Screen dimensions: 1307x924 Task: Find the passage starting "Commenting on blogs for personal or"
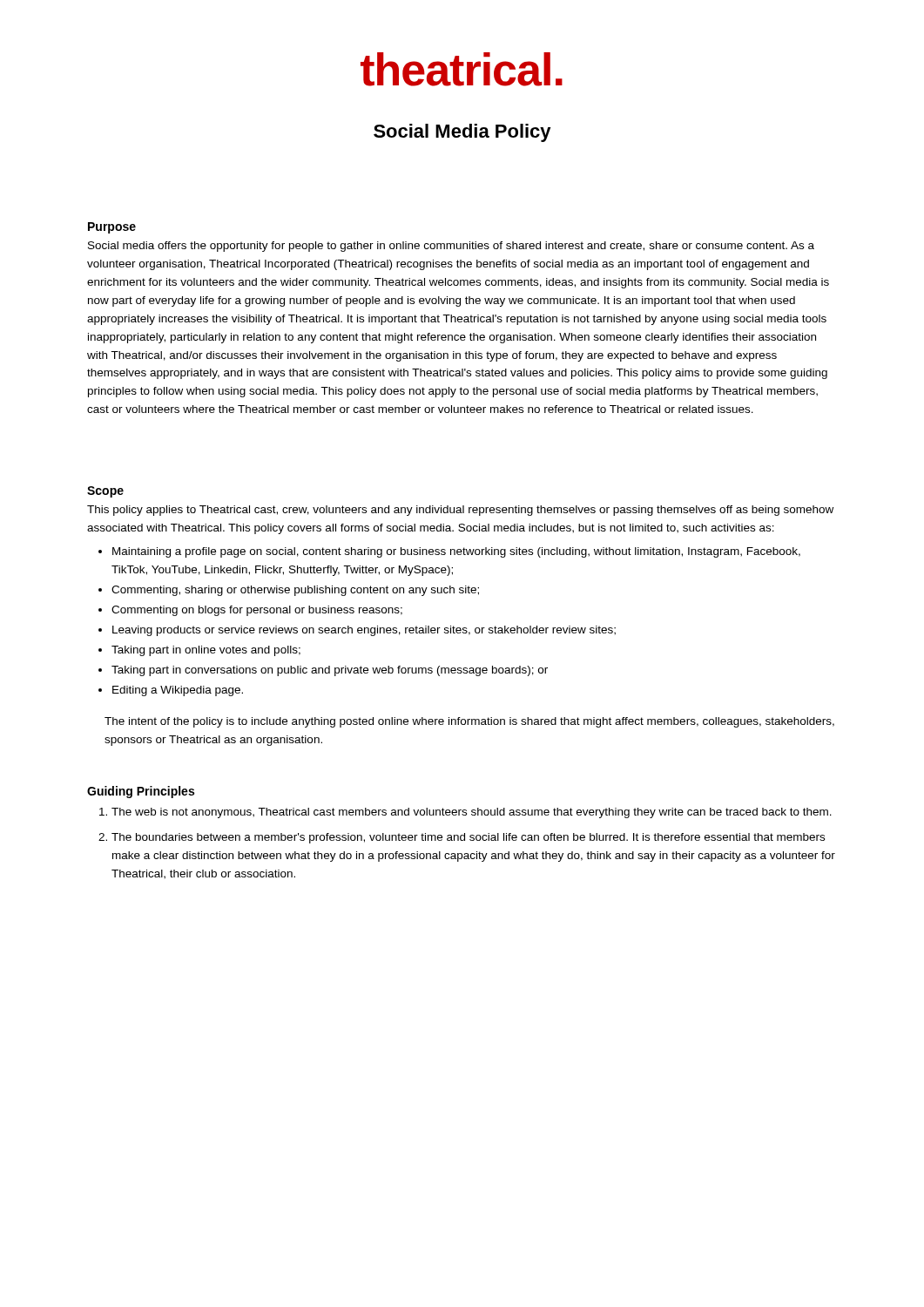coord(257,609)
